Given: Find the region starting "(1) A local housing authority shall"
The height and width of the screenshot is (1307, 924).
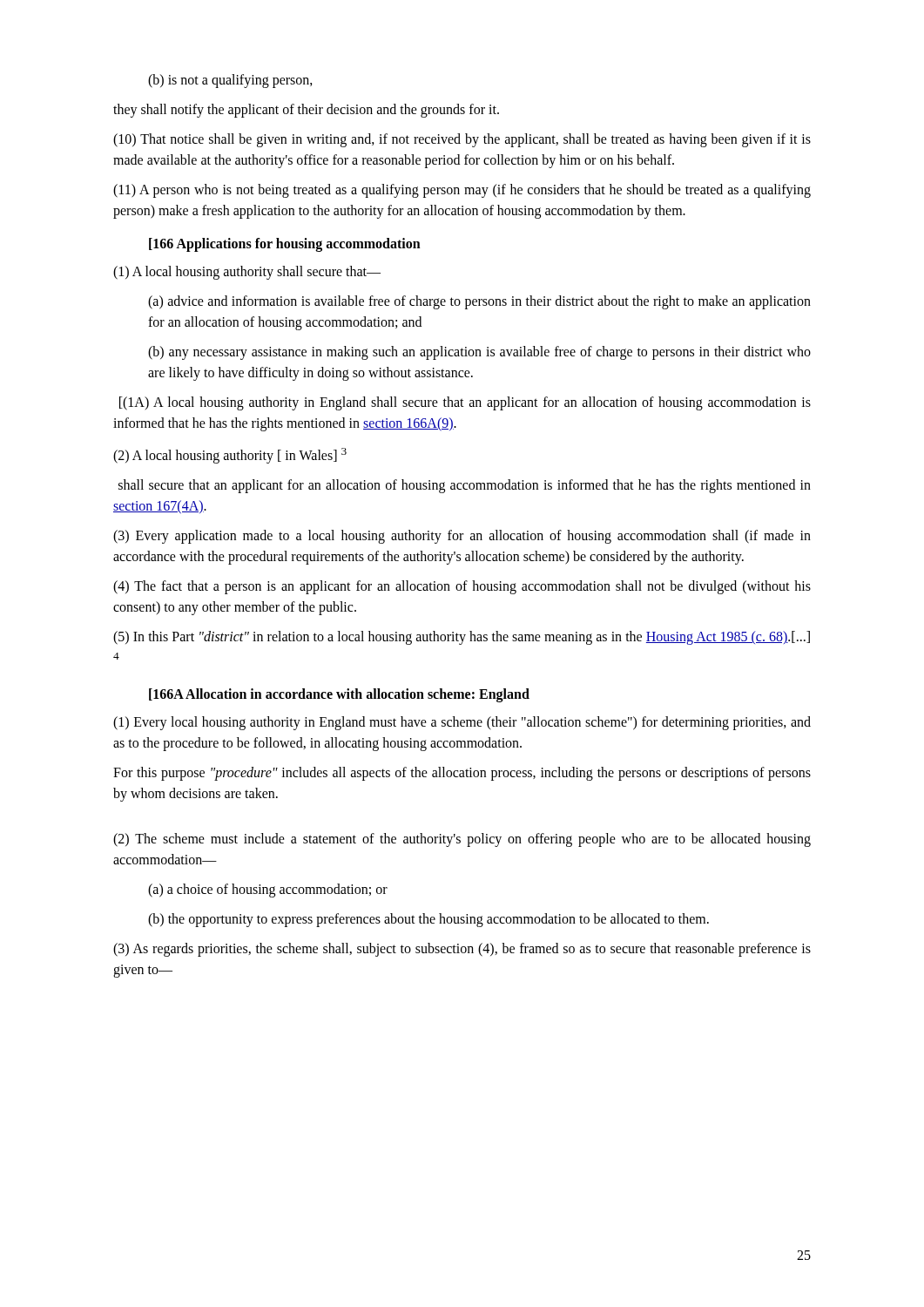Looking at the screenshot, I should pyautogui.click(x=247, y=273).
